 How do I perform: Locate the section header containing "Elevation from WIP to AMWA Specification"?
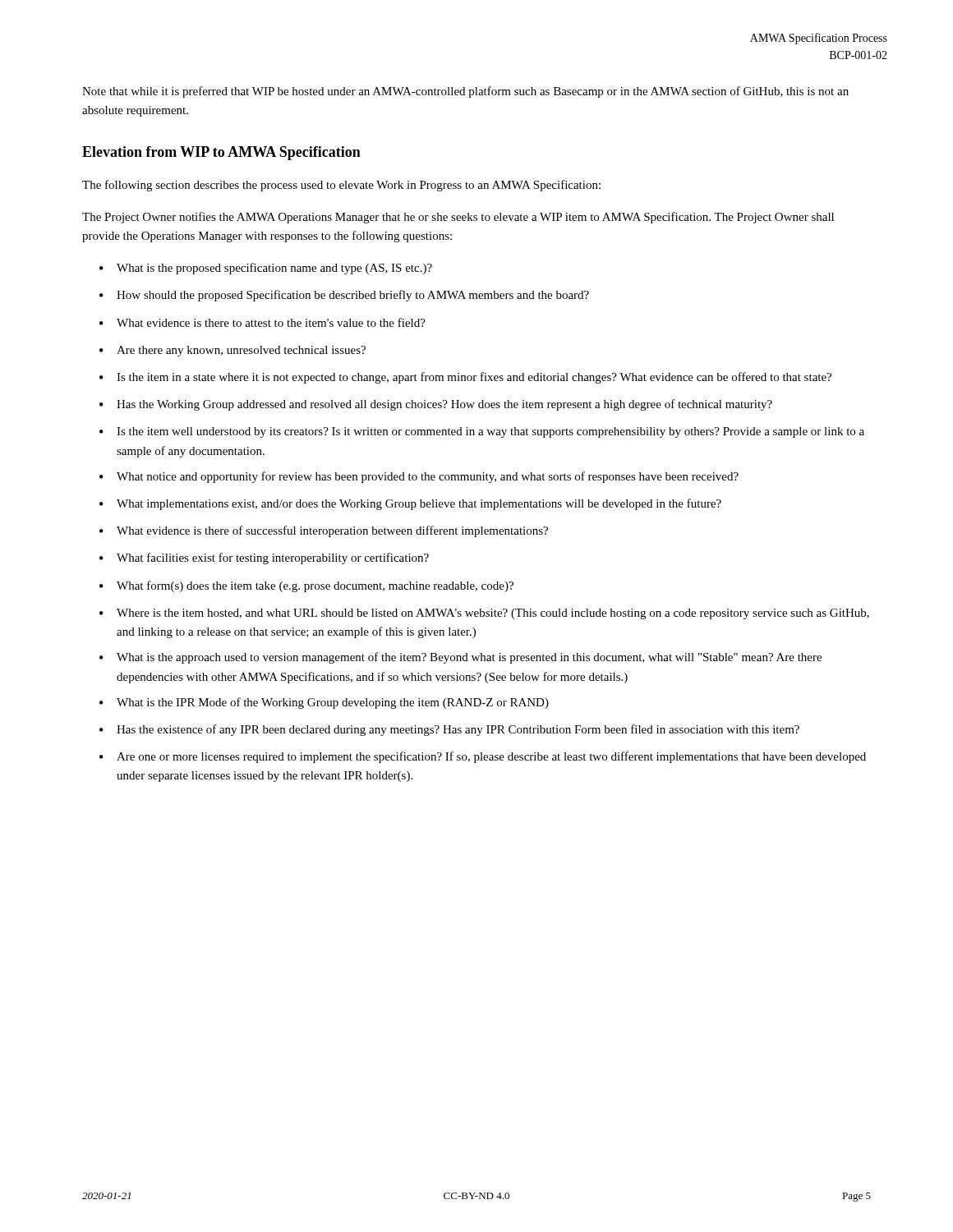click(x=221, y=152)
